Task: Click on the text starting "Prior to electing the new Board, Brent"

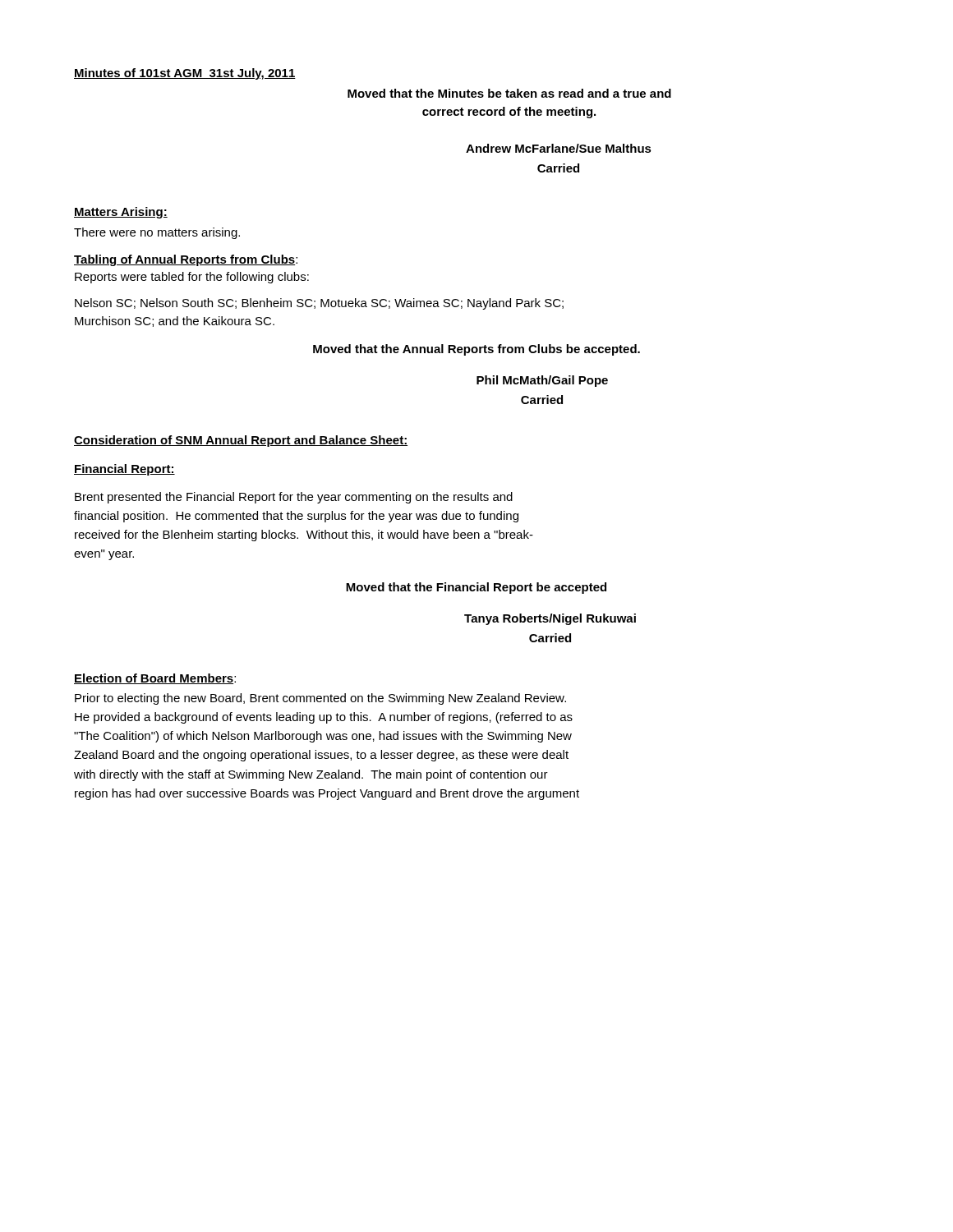Action: pyautogui.click(x=327, y=745)
